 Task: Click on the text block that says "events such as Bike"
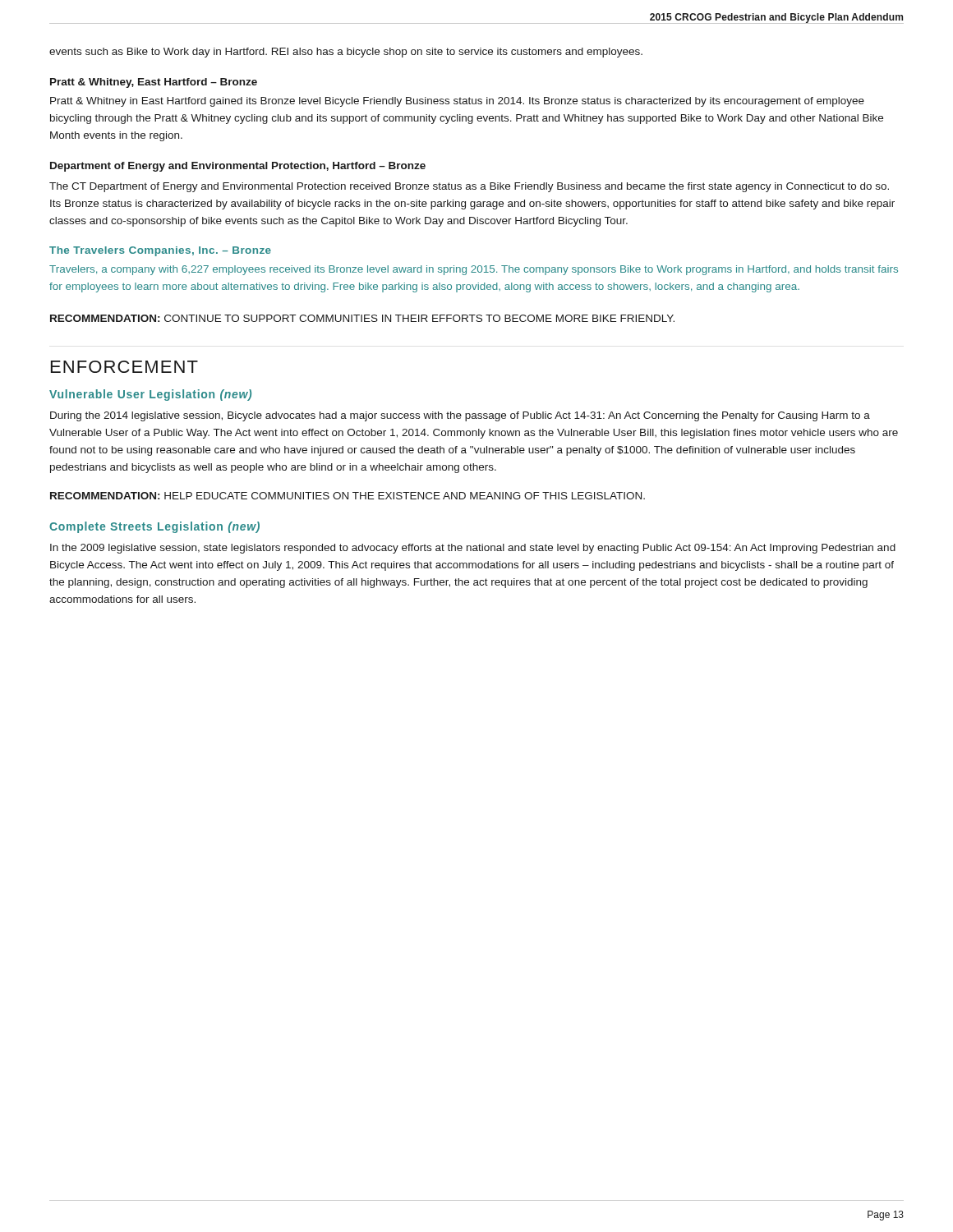point(346,51)
